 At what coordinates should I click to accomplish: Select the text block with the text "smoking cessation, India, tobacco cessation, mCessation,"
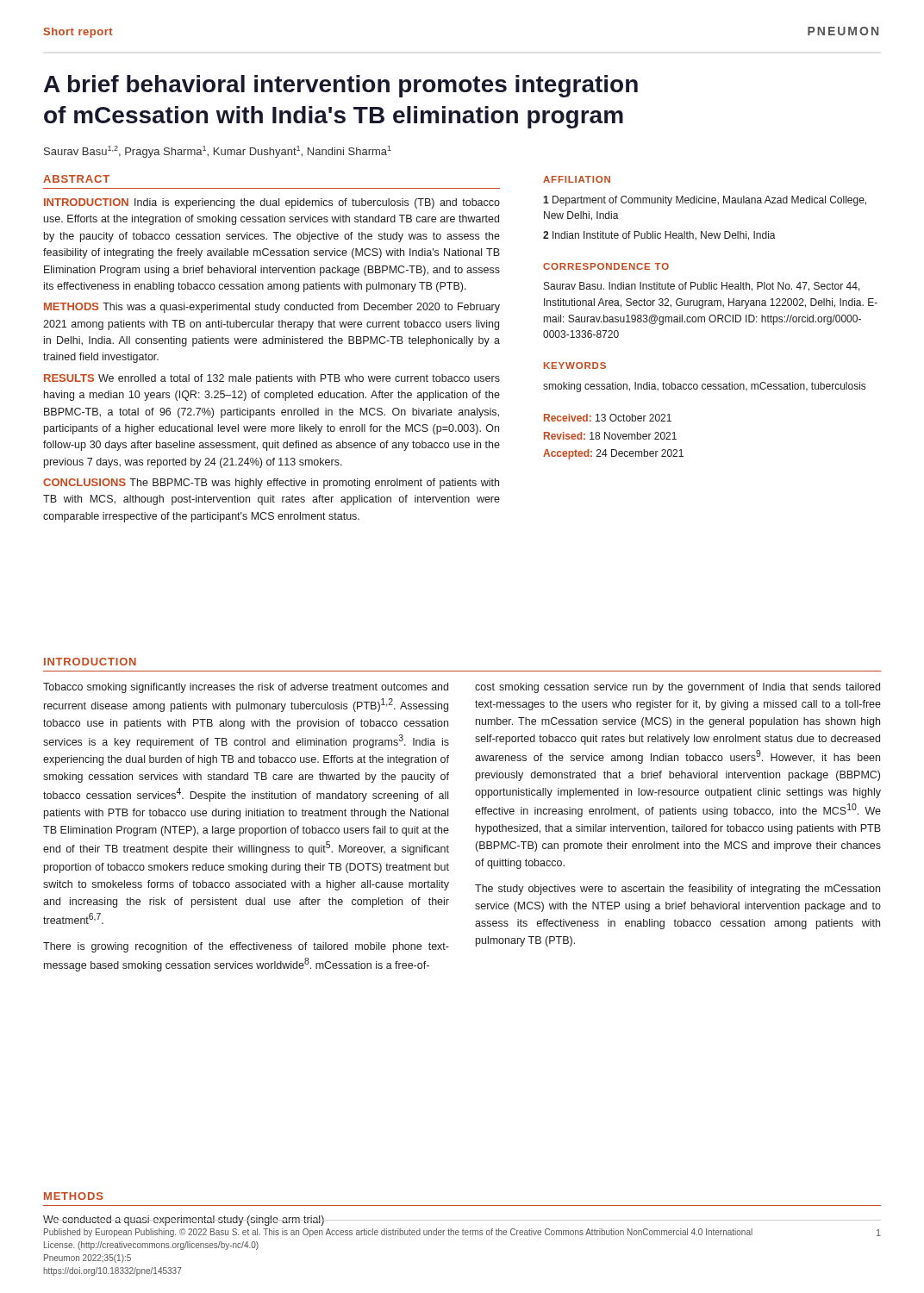(705, 386)
